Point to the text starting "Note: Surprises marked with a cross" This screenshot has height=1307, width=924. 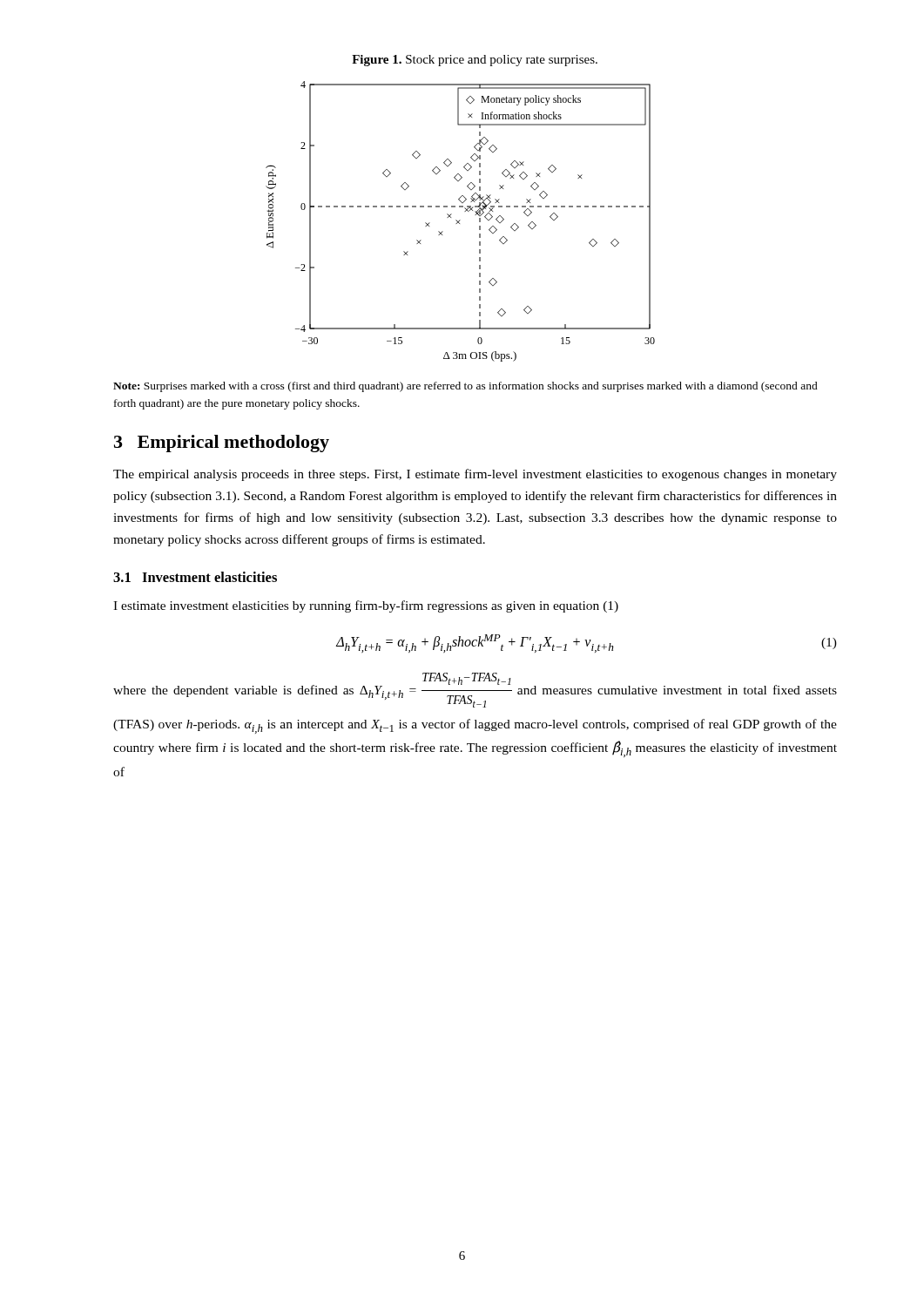click(465, 394)
